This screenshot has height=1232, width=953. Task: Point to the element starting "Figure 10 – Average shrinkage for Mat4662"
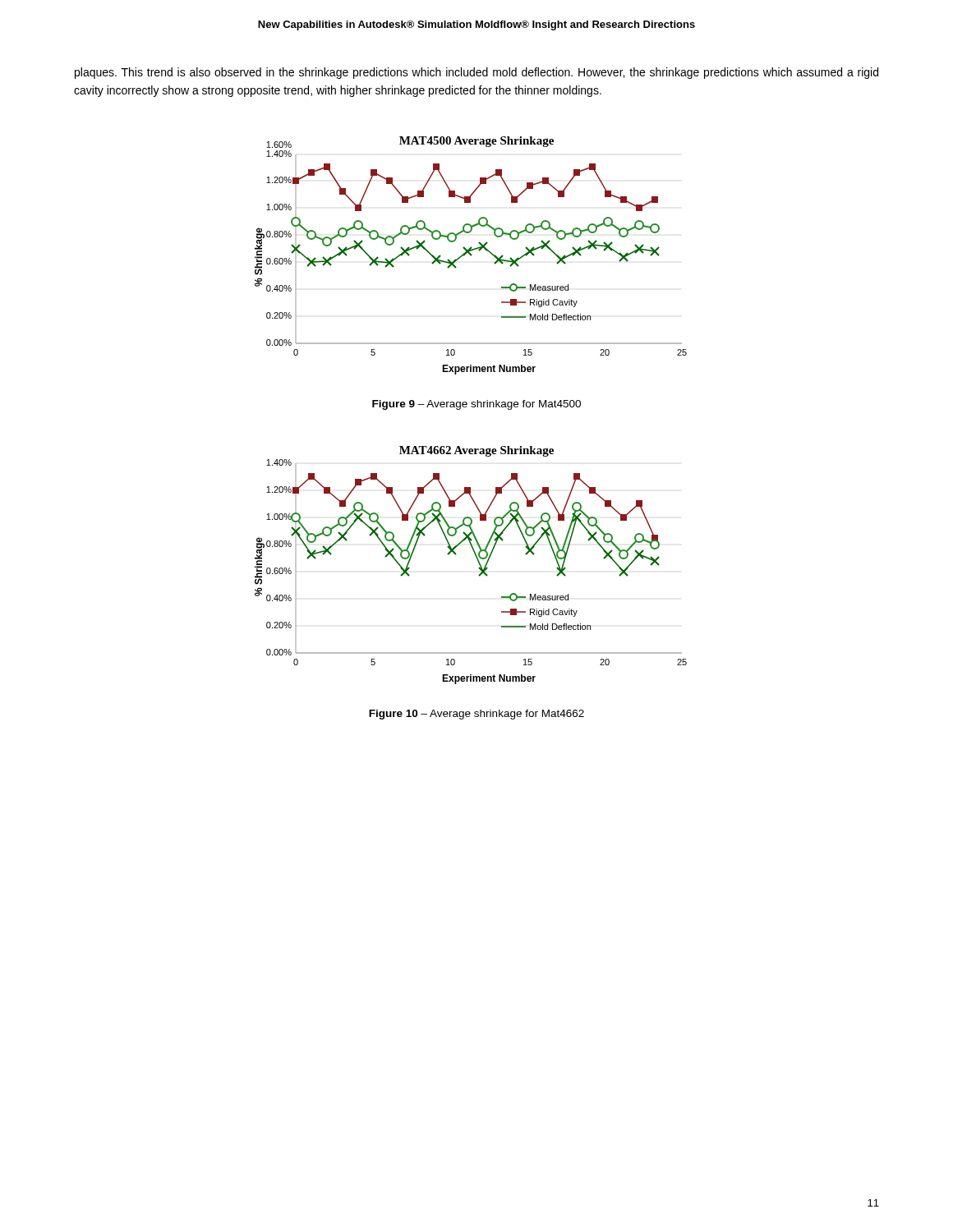point(476,713)
